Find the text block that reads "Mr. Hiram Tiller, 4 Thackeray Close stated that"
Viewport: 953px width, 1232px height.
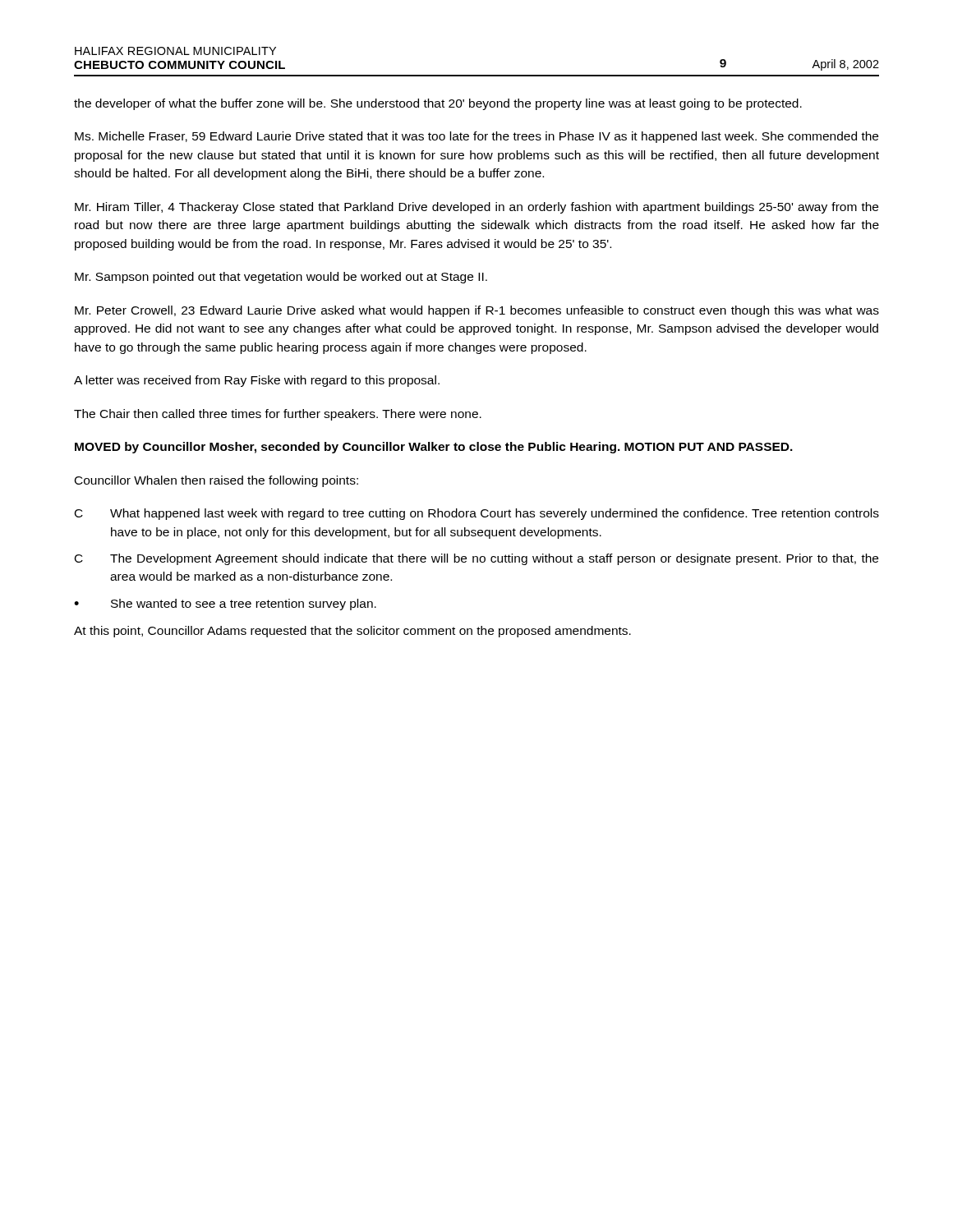point(476,225)
